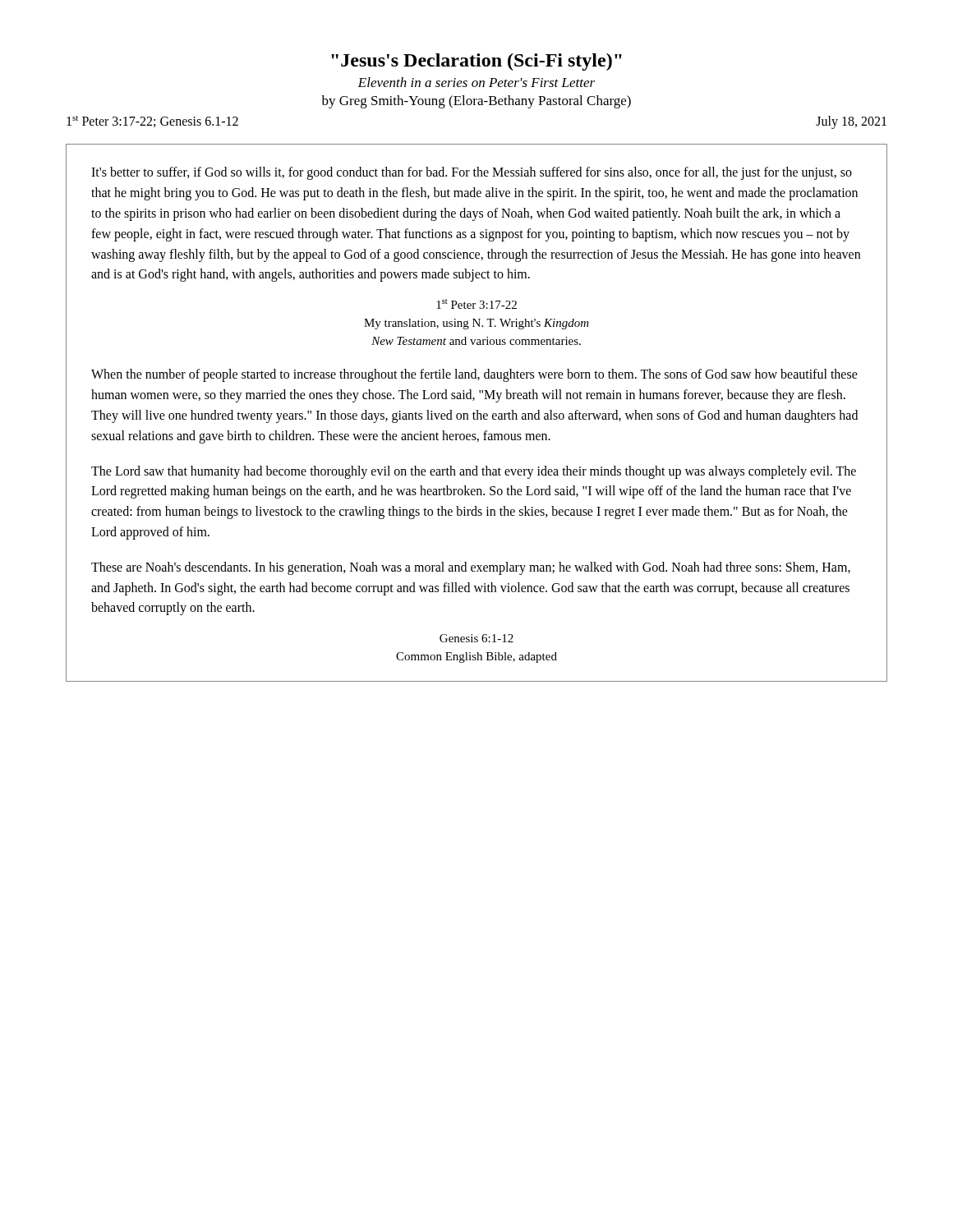Viewport: 953px width, 1232px height.
Task: Navigate to the element starting "Genesis 6:1-12 Common"
Action: click(x=476, y=647)
